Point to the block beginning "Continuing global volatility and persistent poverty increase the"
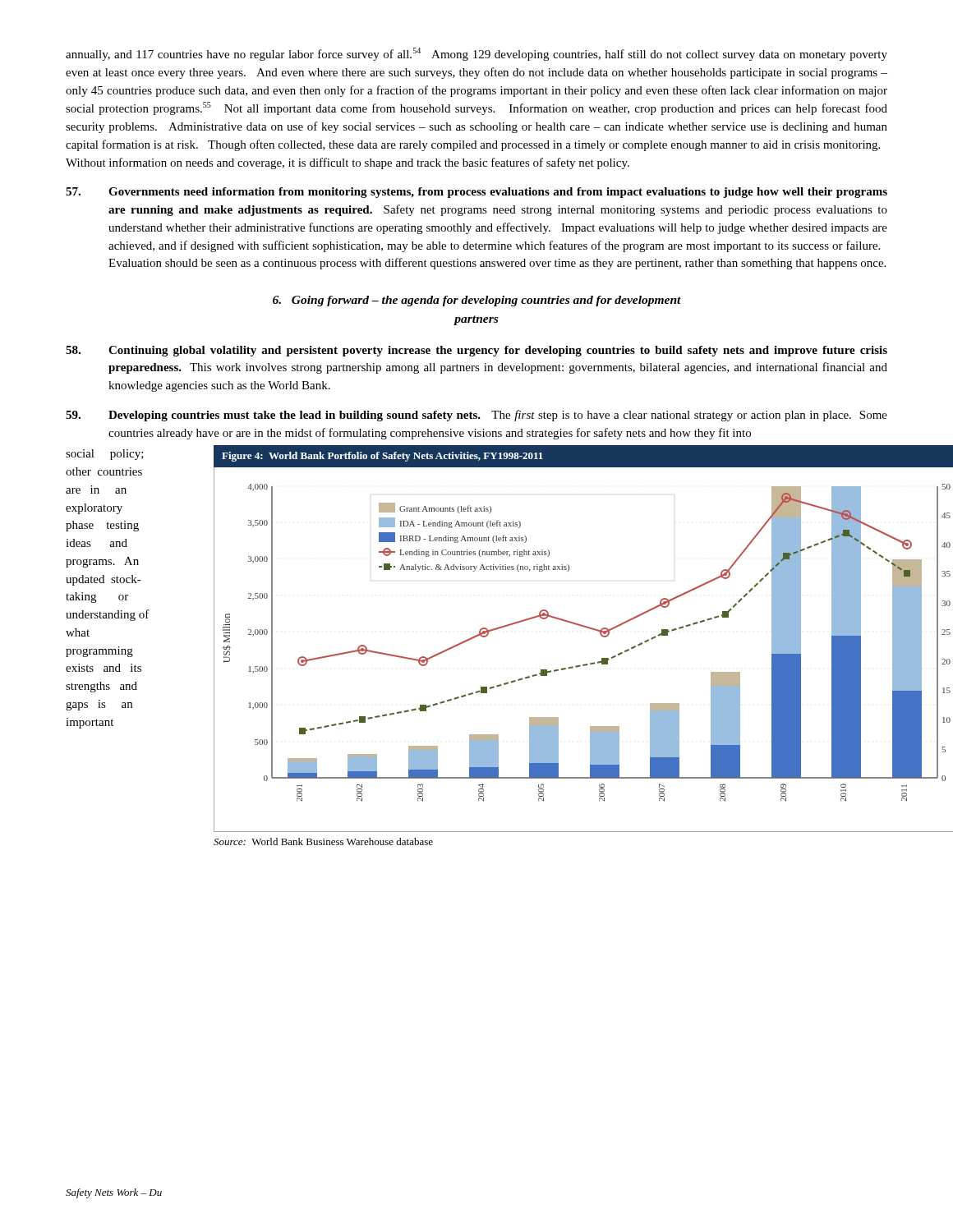Viewport: 953px width, 1232px height. coord(476,368)
